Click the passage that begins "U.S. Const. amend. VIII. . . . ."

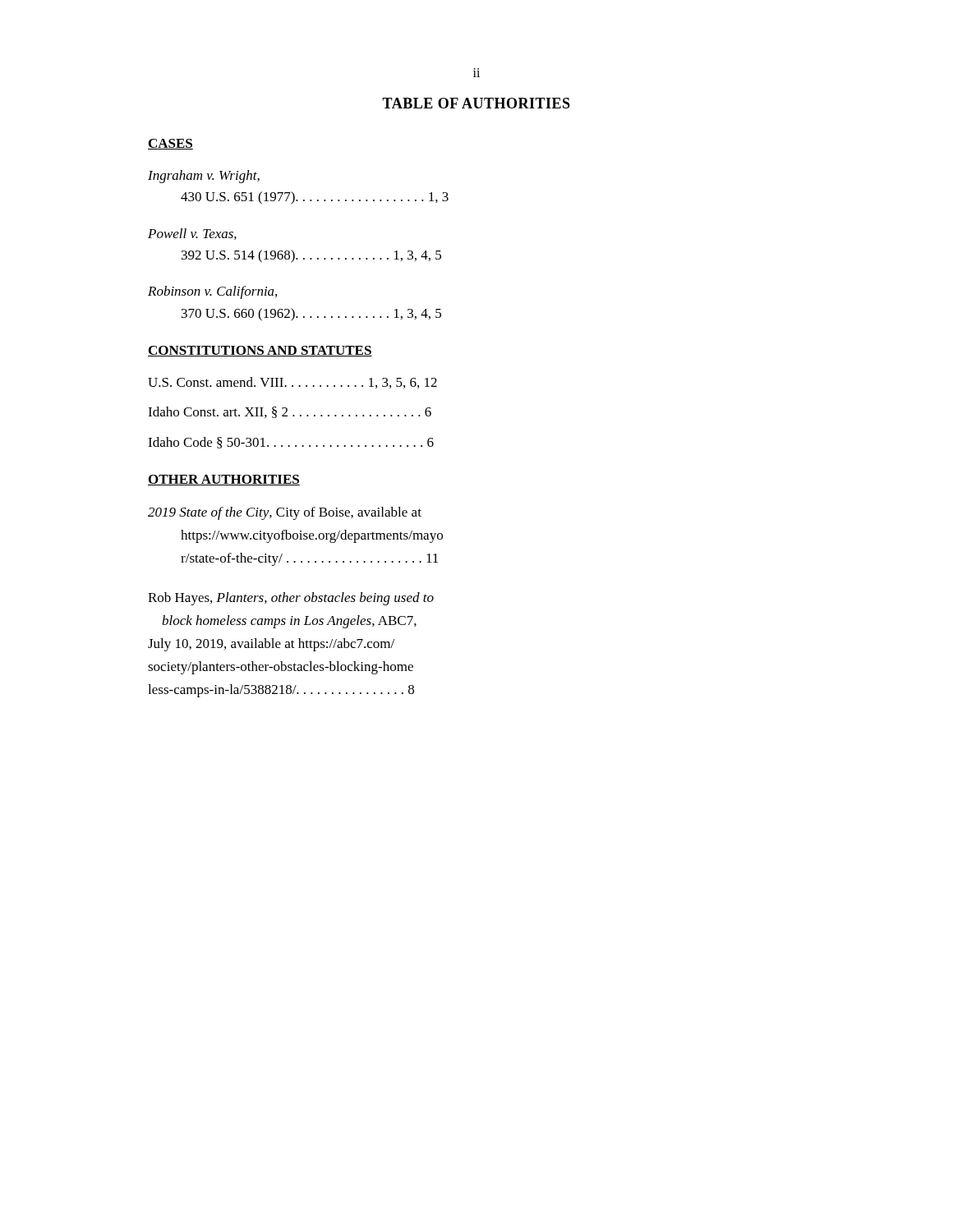coord(292,383)
